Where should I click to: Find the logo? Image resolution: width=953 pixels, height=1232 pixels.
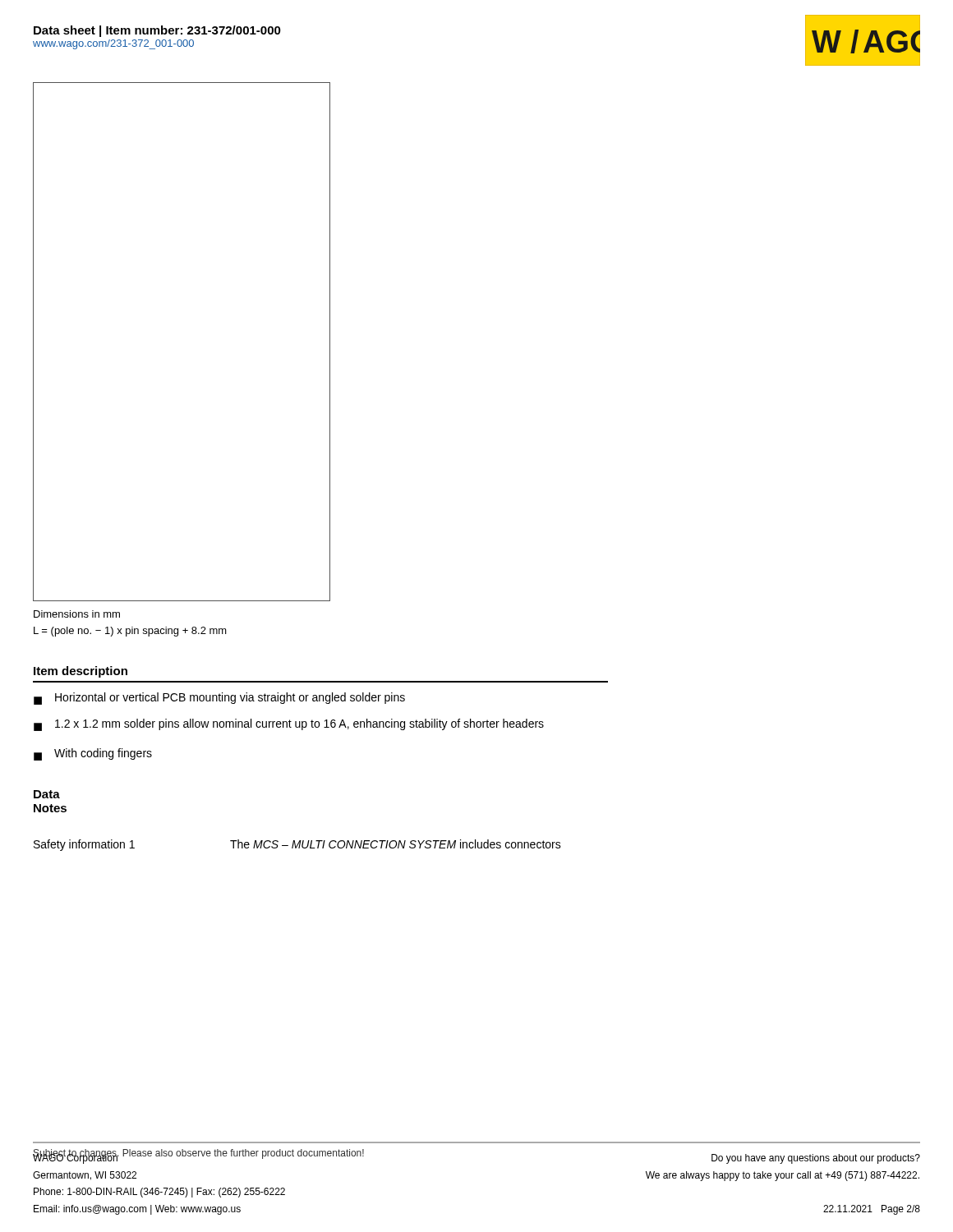click(x=863, y=40)
